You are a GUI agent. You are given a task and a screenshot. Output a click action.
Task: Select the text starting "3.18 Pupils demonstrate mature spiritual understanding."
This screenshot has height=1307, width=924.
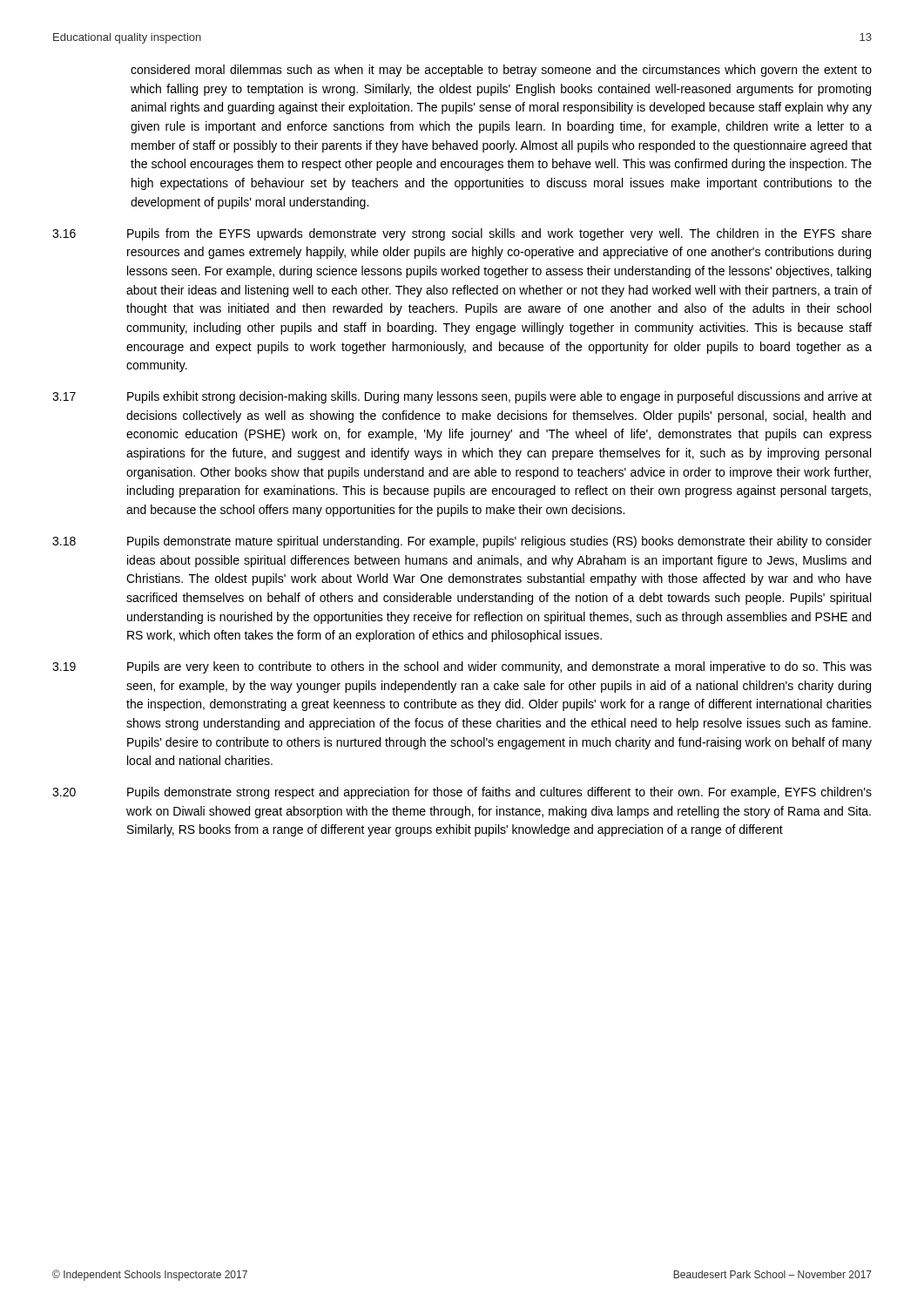point(462,589)
